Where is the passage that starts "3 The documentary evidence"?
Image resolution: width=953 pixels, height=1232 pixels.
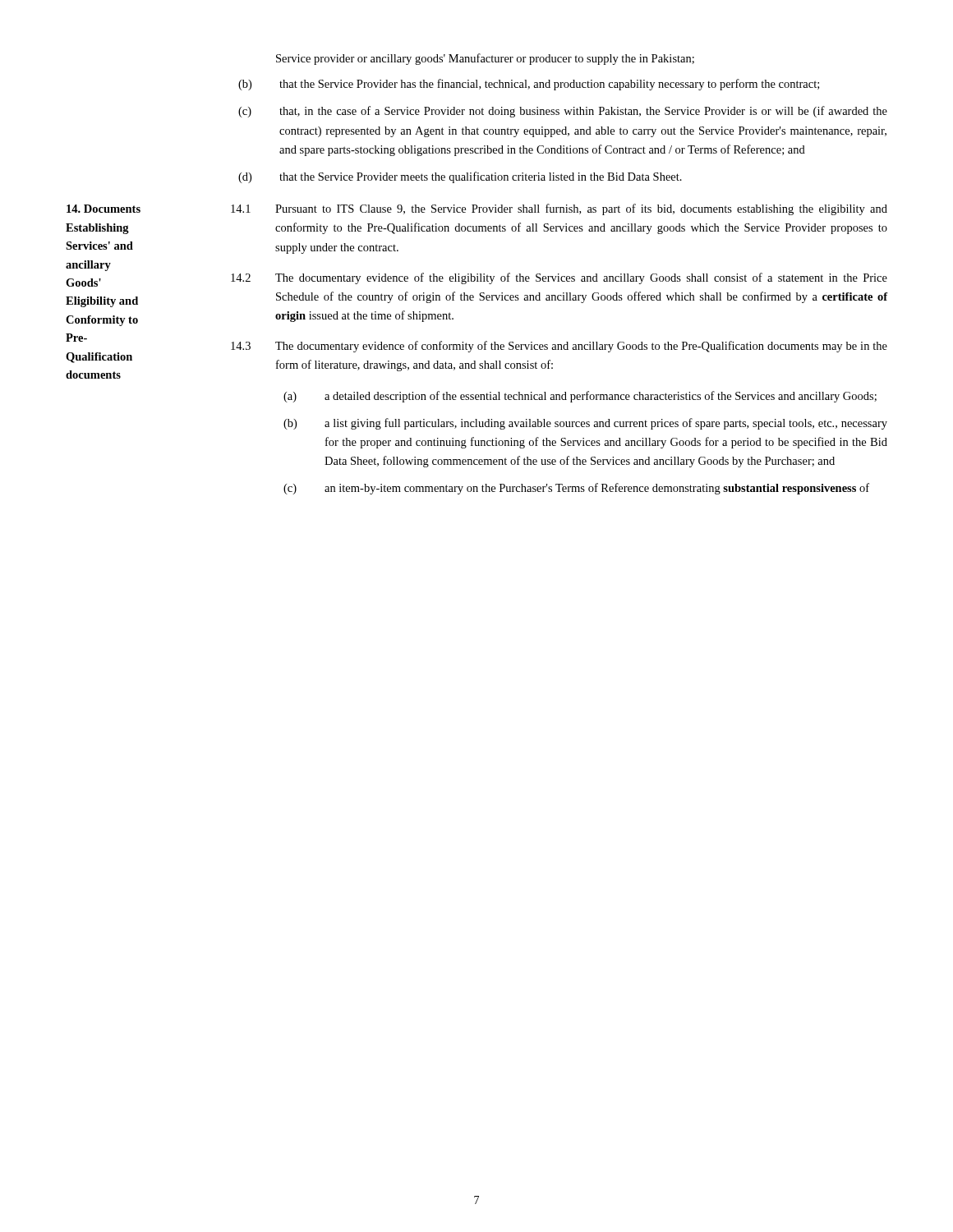pos(559,356)
